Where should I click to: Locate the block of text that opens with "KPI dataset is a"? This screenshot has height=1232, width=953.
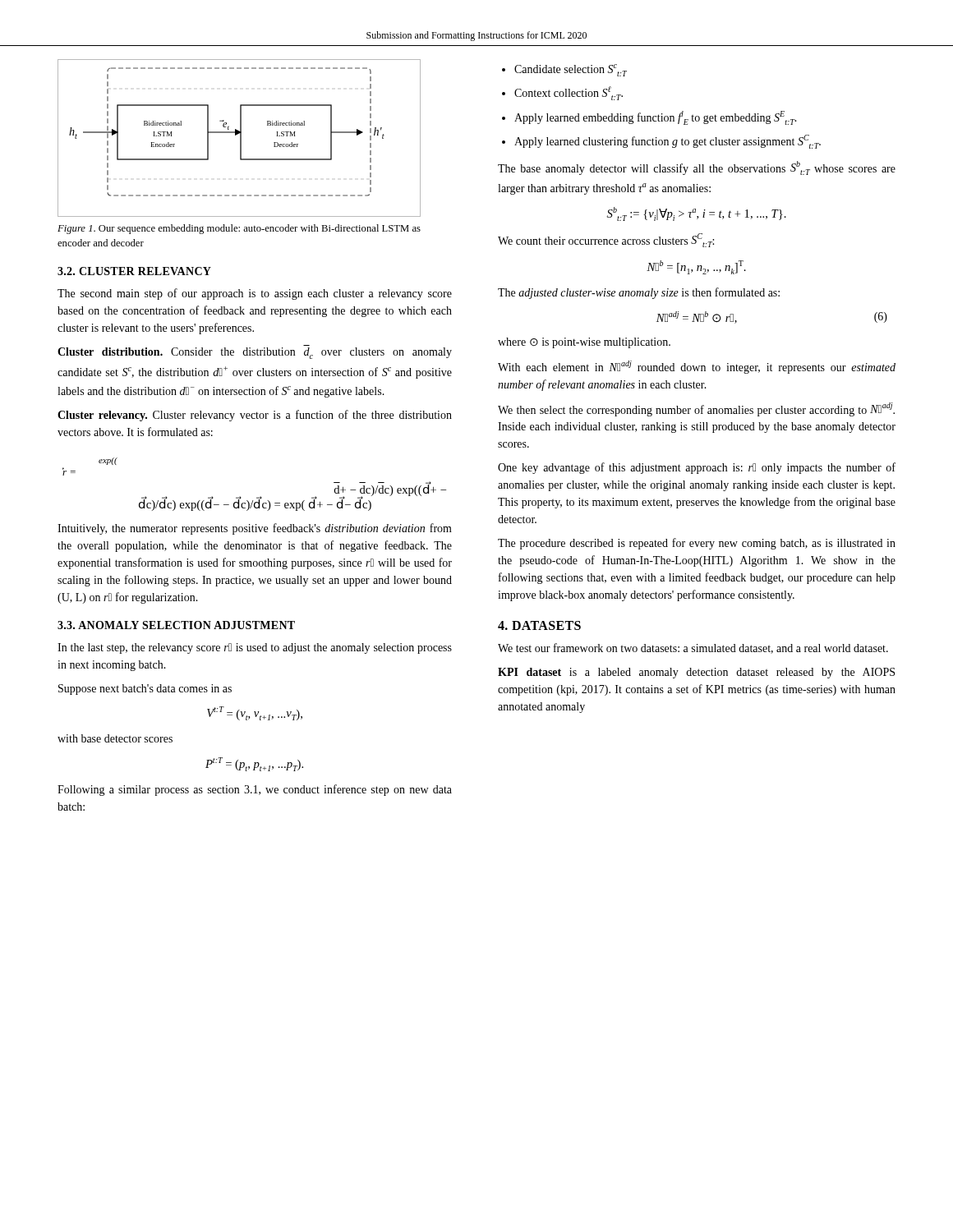click(697, 690)
